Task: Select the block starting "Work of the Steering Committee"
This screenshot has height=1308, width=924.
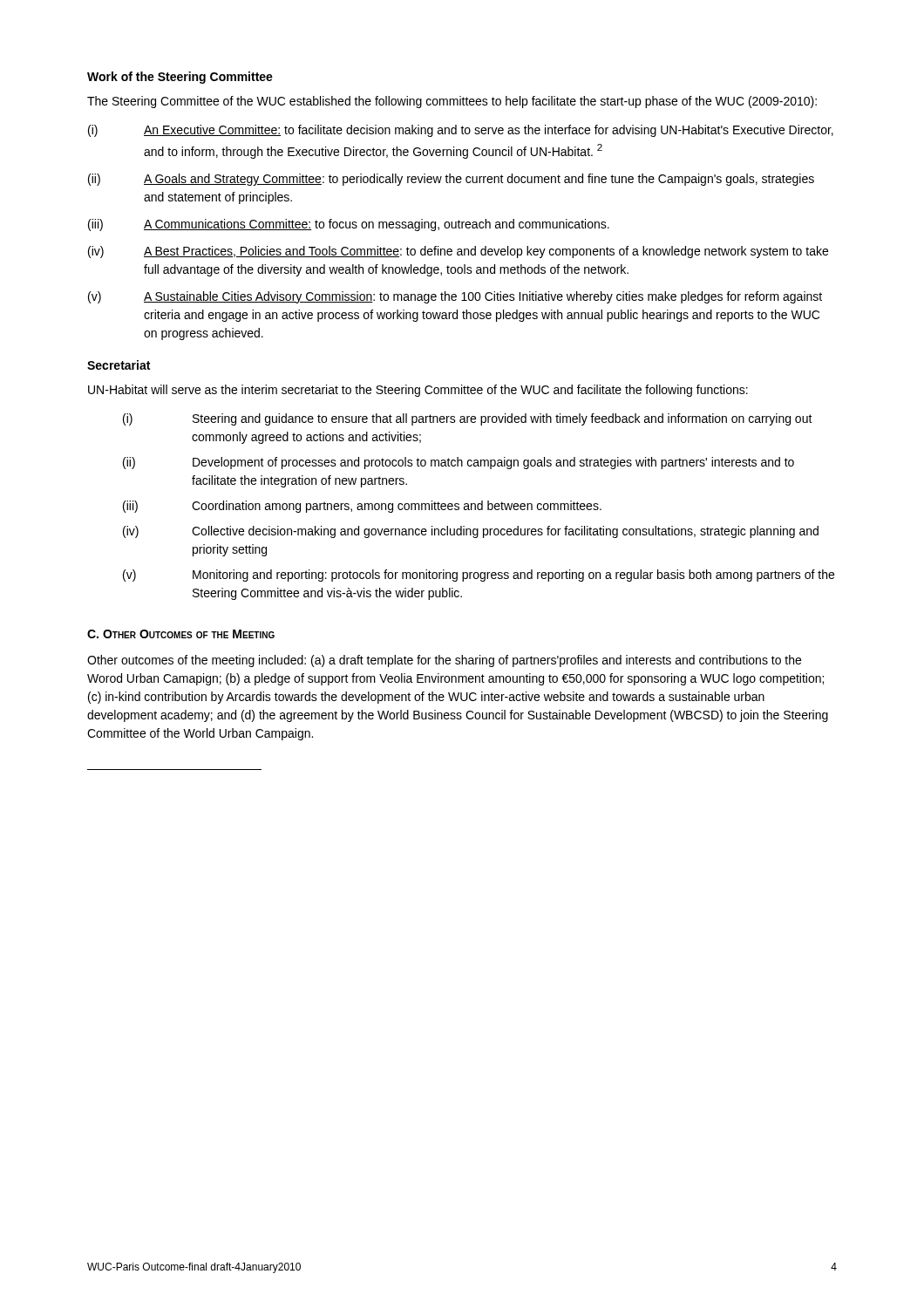Action: (x=180, y=77)
